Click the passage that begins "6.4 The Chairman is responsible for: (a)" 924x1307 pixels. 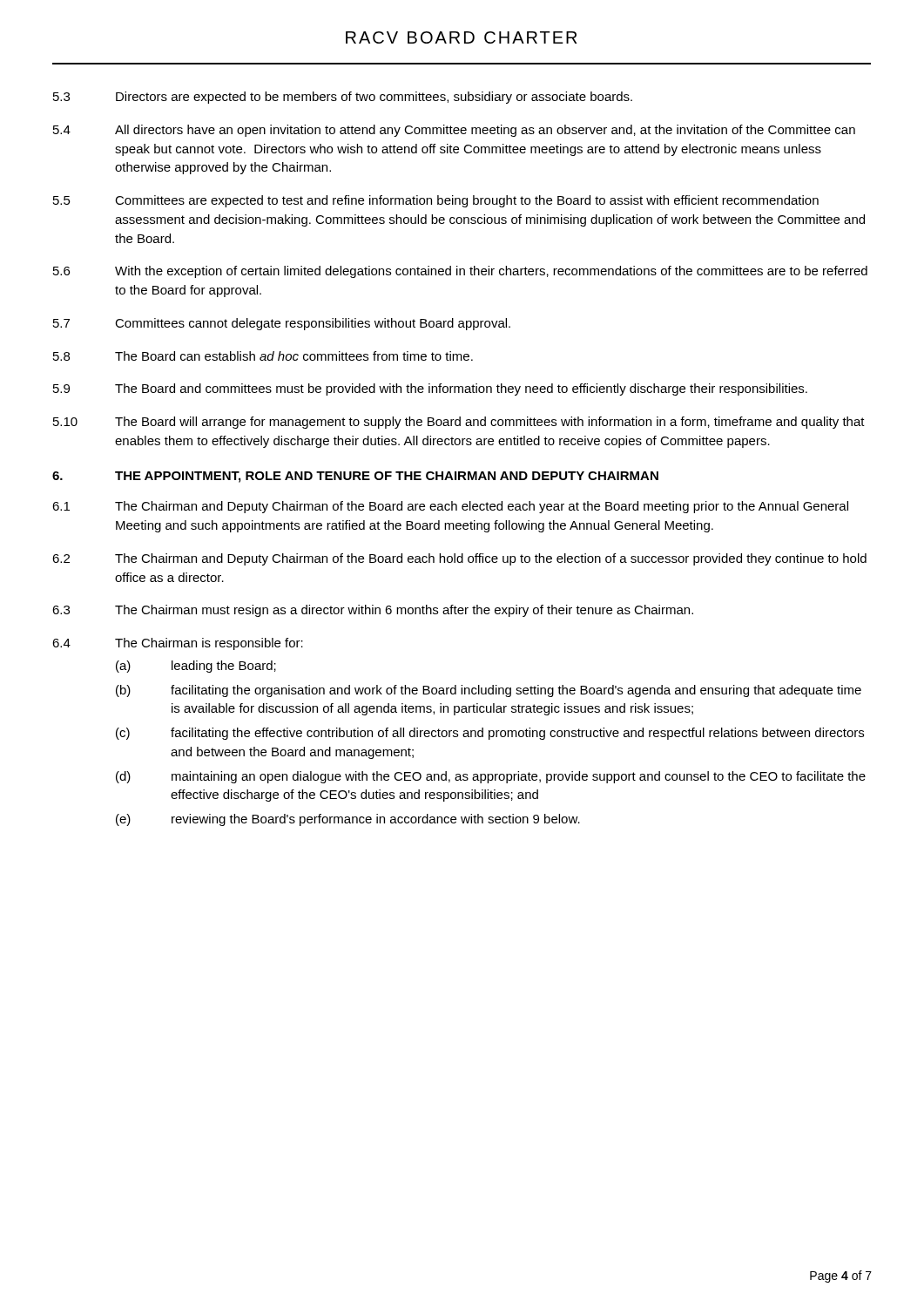coord(462,734)
